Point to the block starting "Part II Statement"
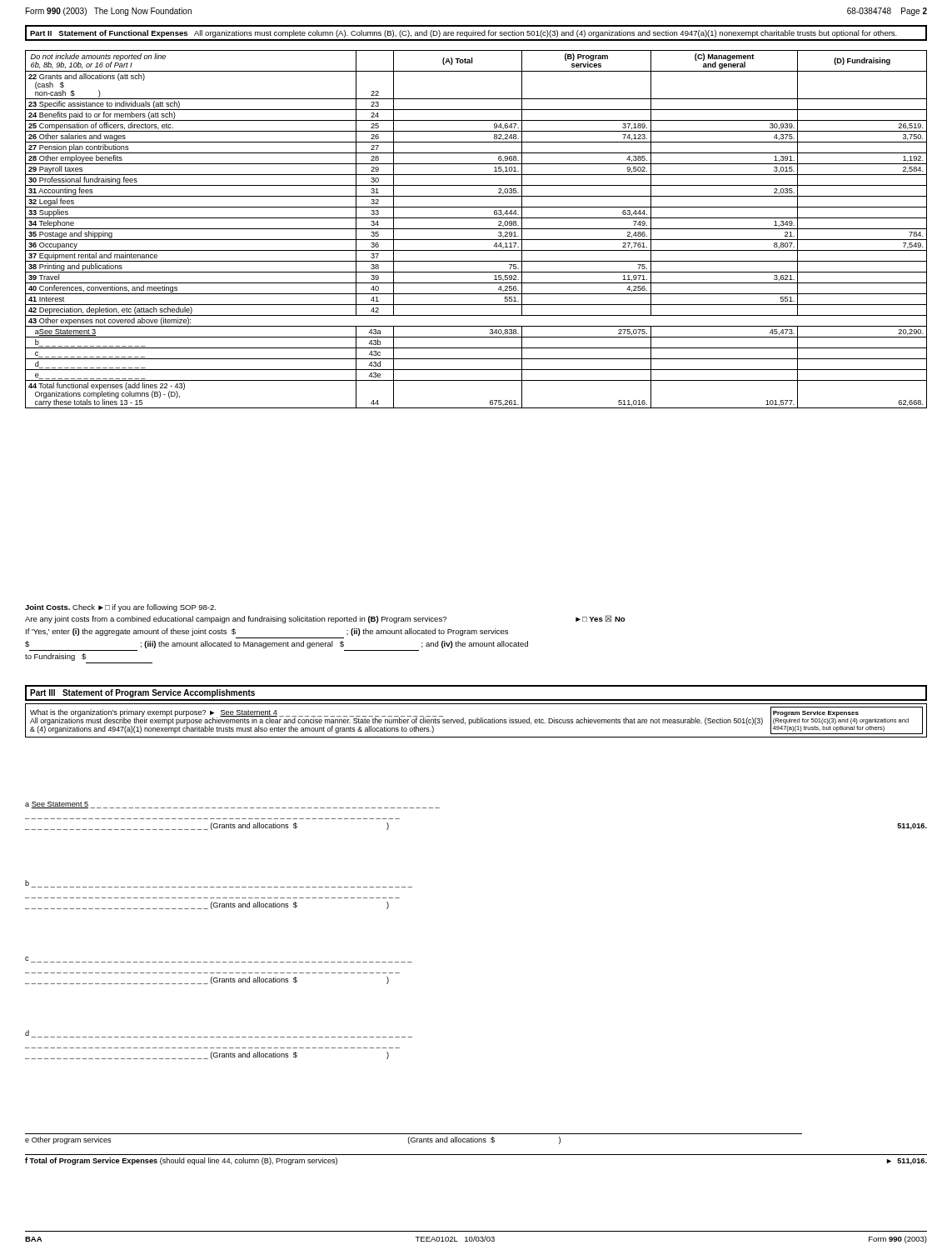 464,33
